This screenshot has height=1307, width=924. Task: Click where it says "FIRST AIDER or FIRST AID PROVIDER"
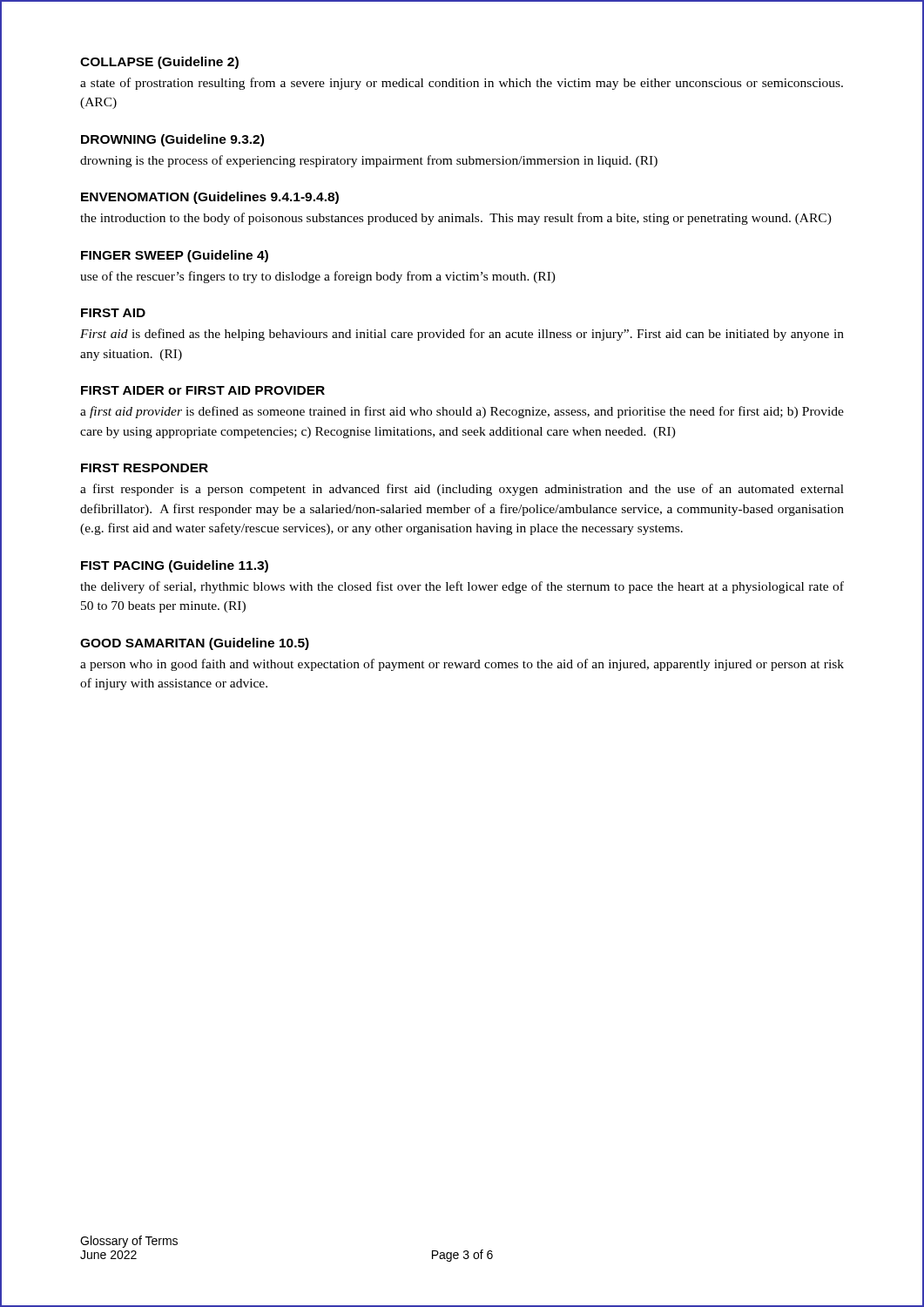click(203, 390)
